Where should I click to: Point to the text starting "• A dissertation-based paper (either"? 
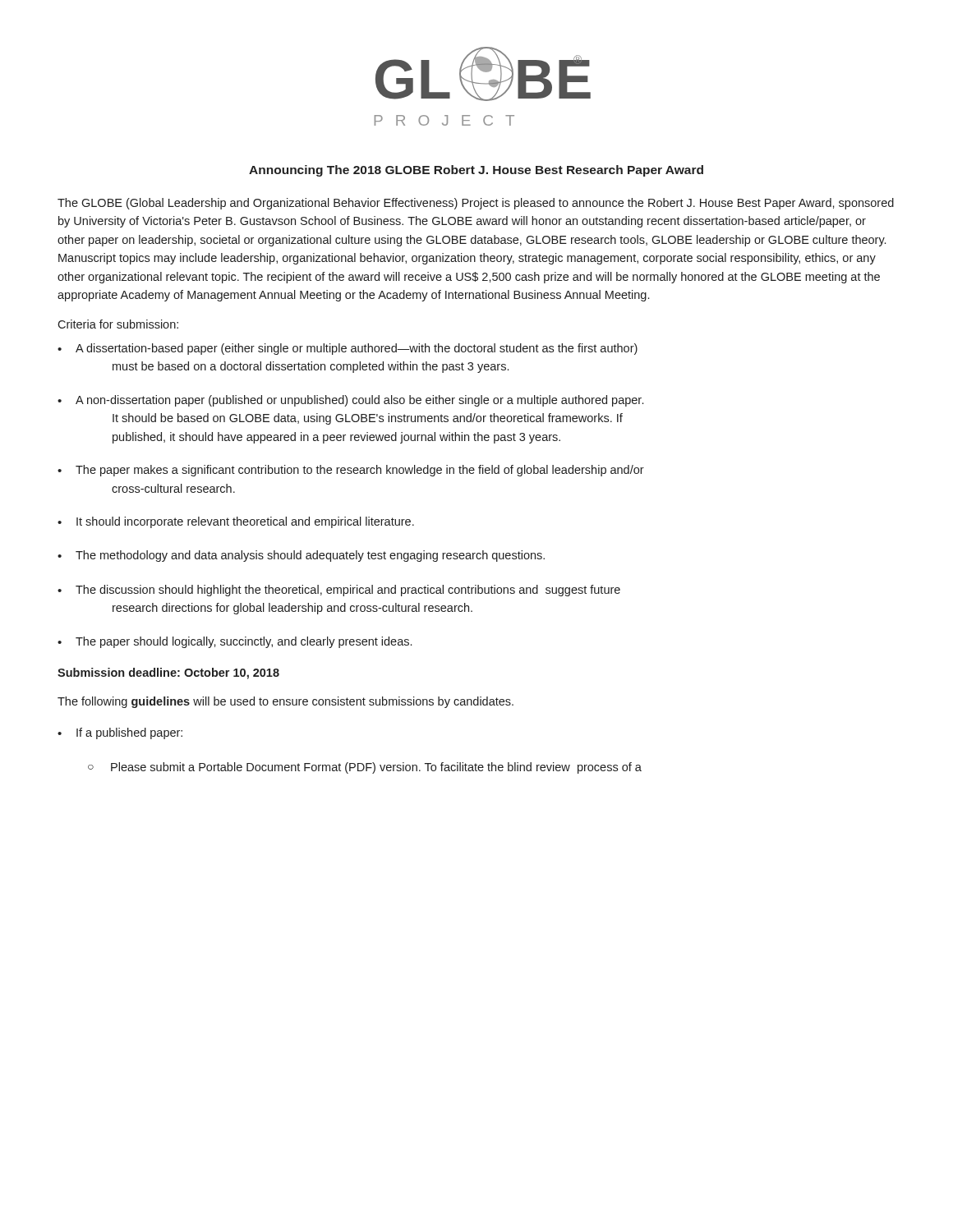(x=476, y=358)
